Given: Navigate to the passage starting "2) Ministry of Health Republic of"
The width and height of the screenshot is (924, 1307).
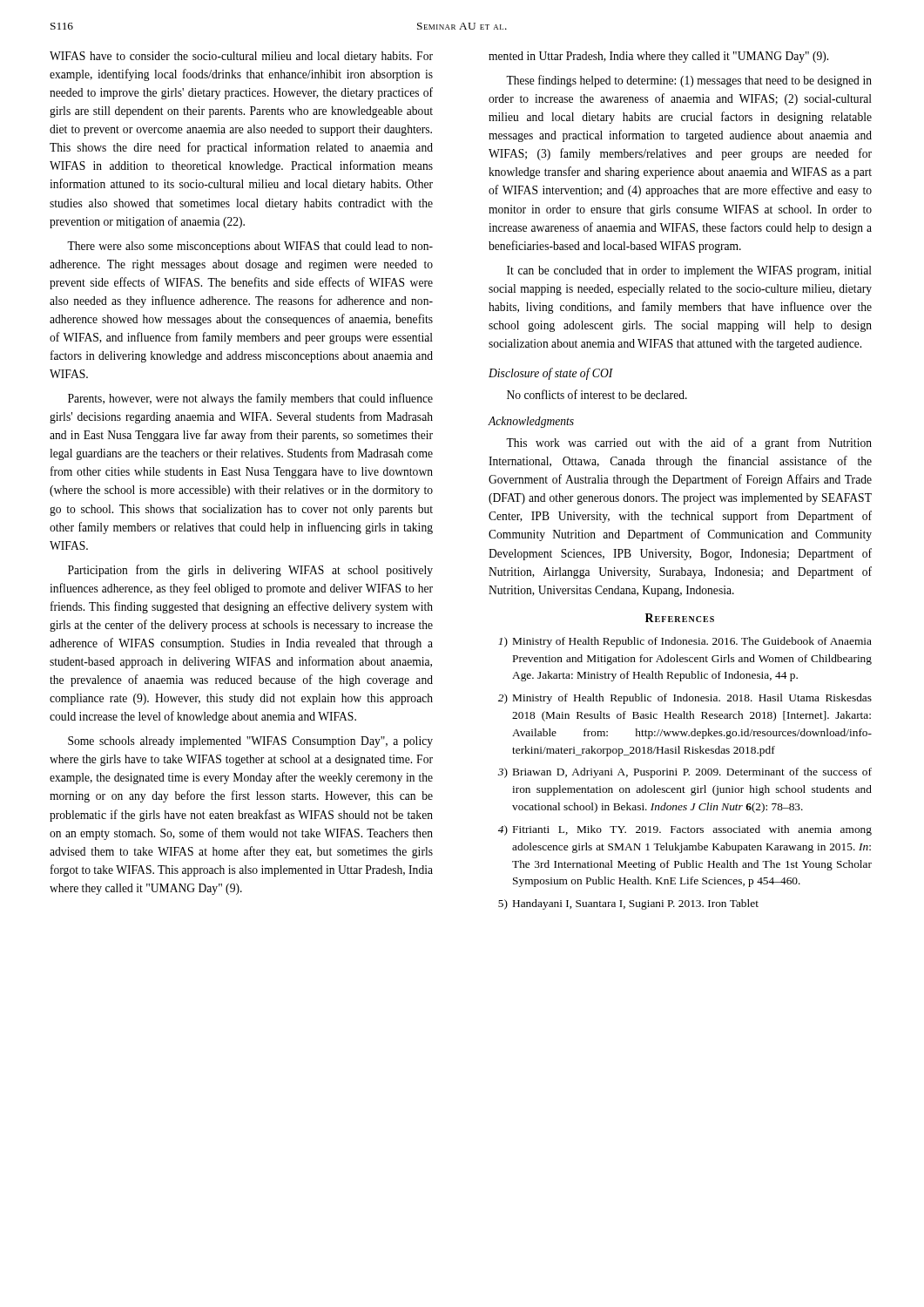Looking at the screenshot, I should click(x=680, y=724).
